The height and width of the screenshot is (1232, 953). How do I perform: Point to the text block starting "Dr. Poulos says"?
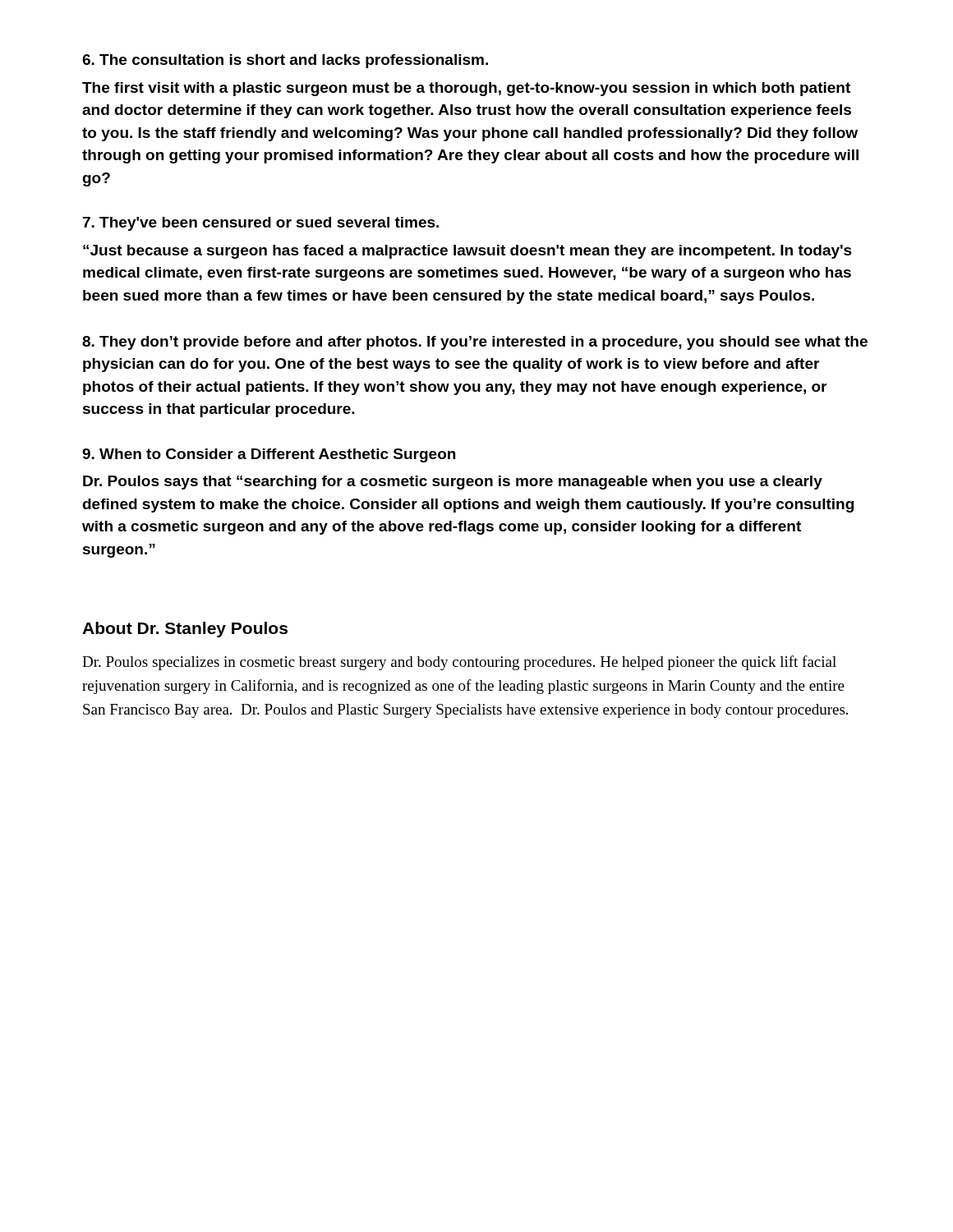coord(468,515)
